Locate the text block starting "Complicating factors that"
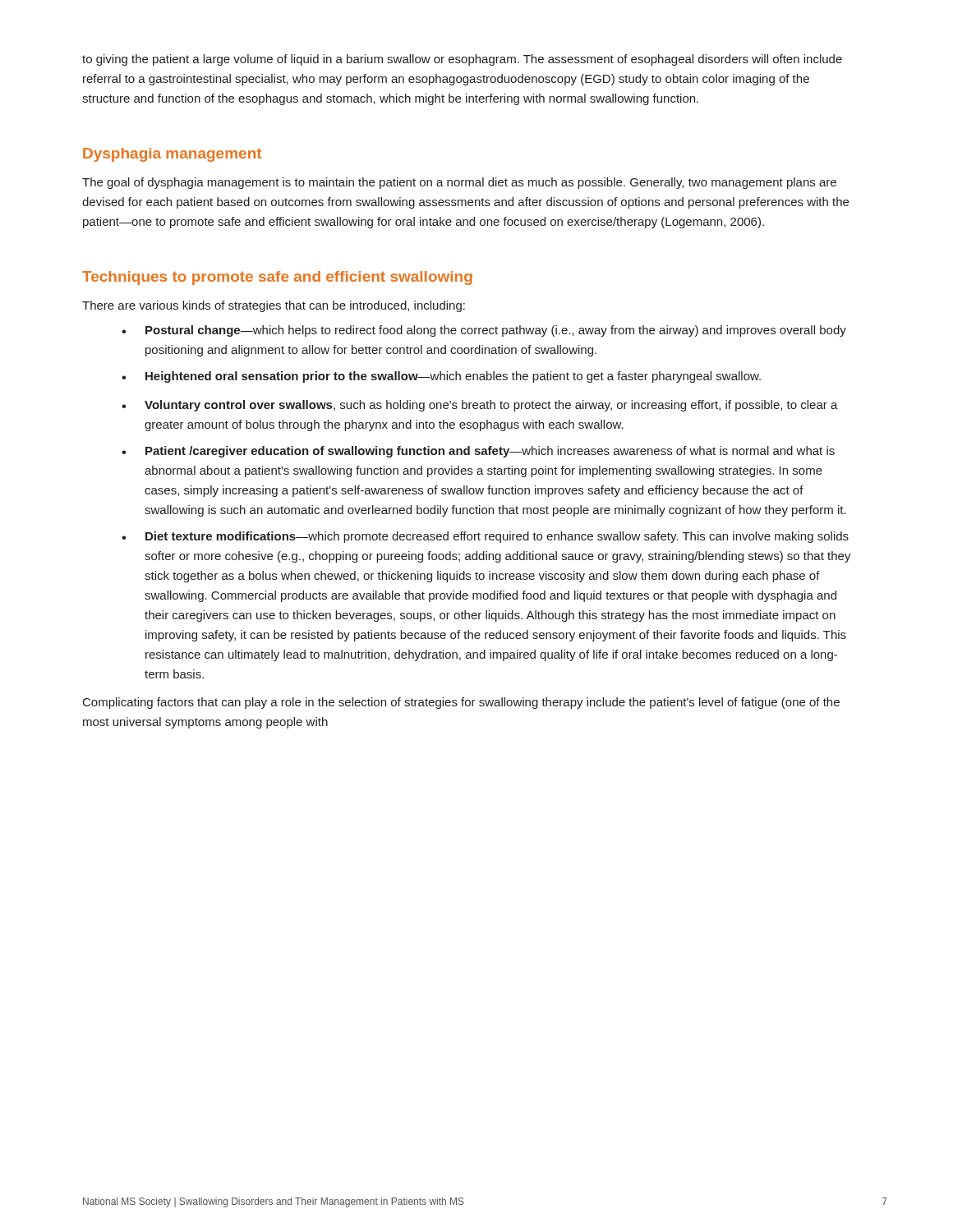The width and height of the screenshot is (953, 1232). pyautogui.click(x=461, y=712)
